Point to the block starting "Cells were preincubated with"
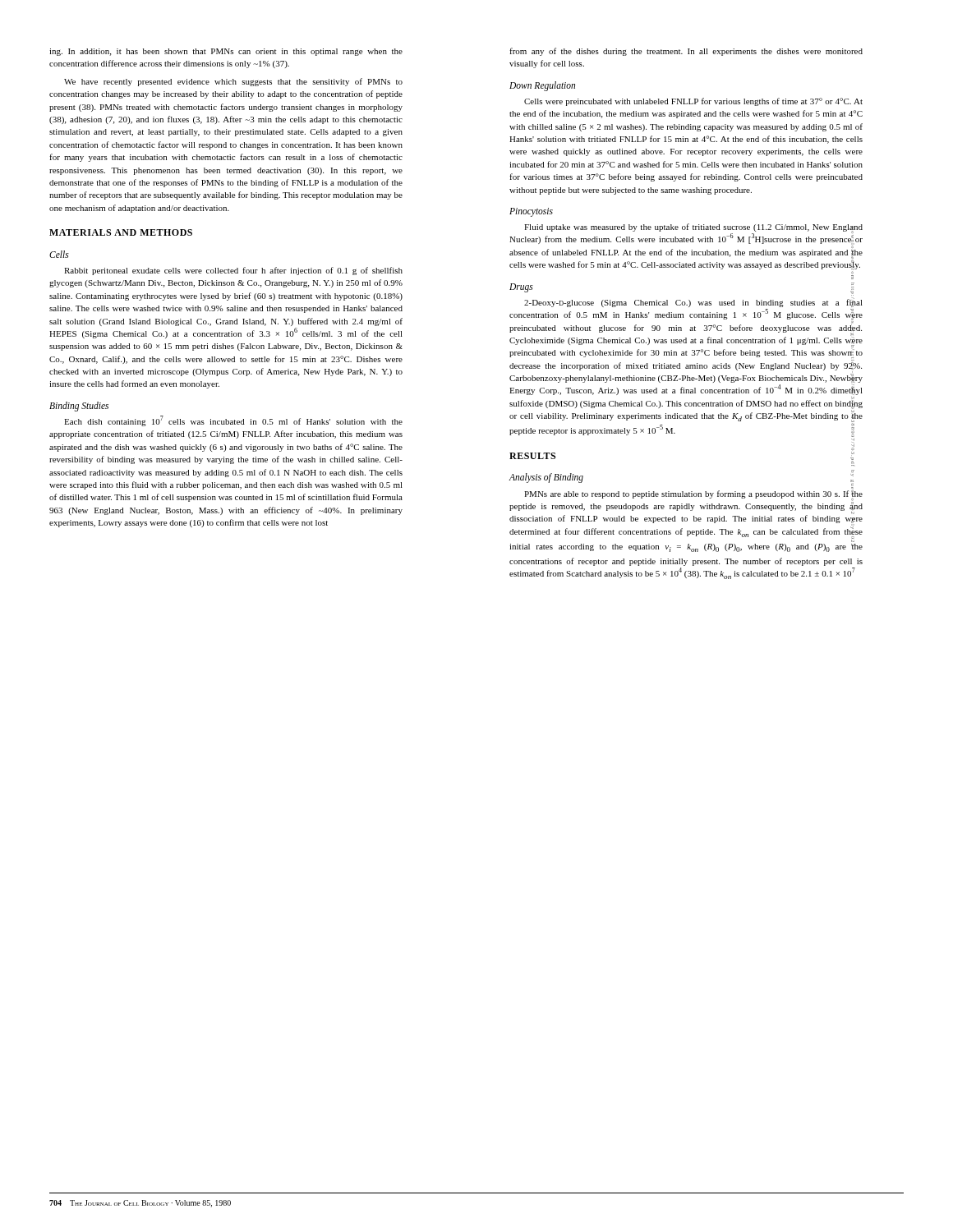 pyautogui.click(x=686, y=146)
